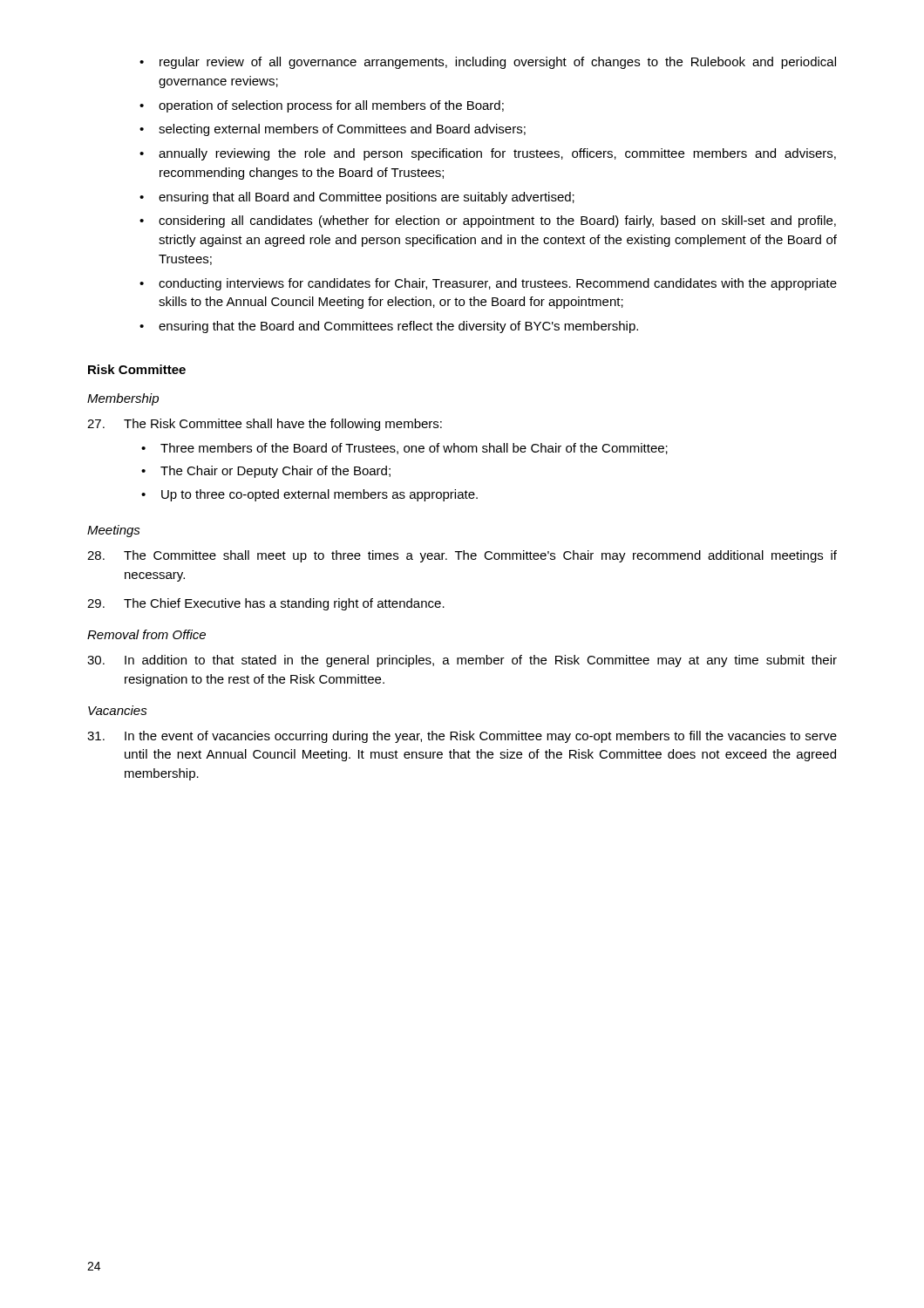Viewport: 924px width, 1308px height.
Task: Find the block on this page that starts "annually reviewing the role and person"
Action: coord(498,163)
